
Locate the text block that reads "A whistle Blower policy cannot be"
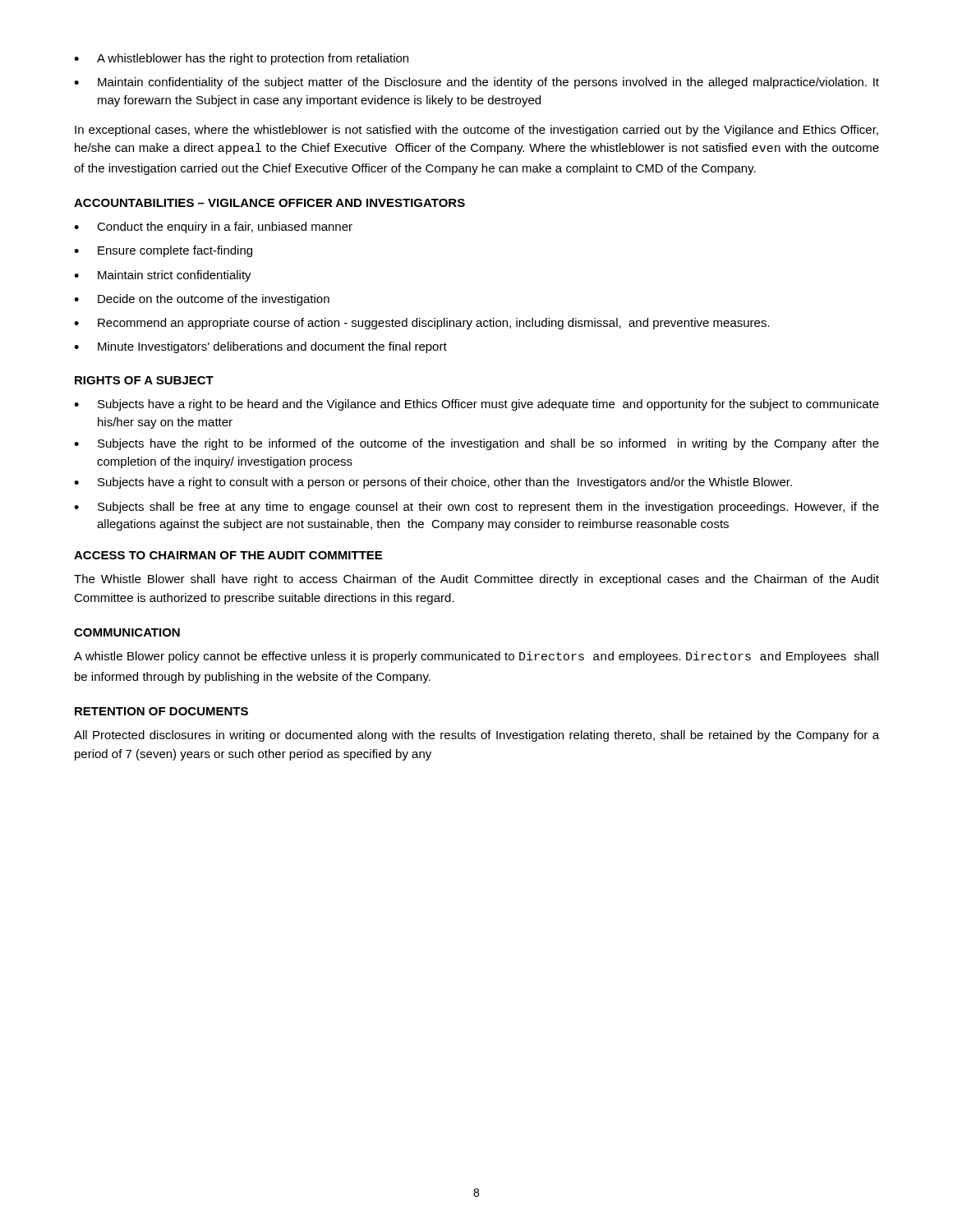click(476, 666)
